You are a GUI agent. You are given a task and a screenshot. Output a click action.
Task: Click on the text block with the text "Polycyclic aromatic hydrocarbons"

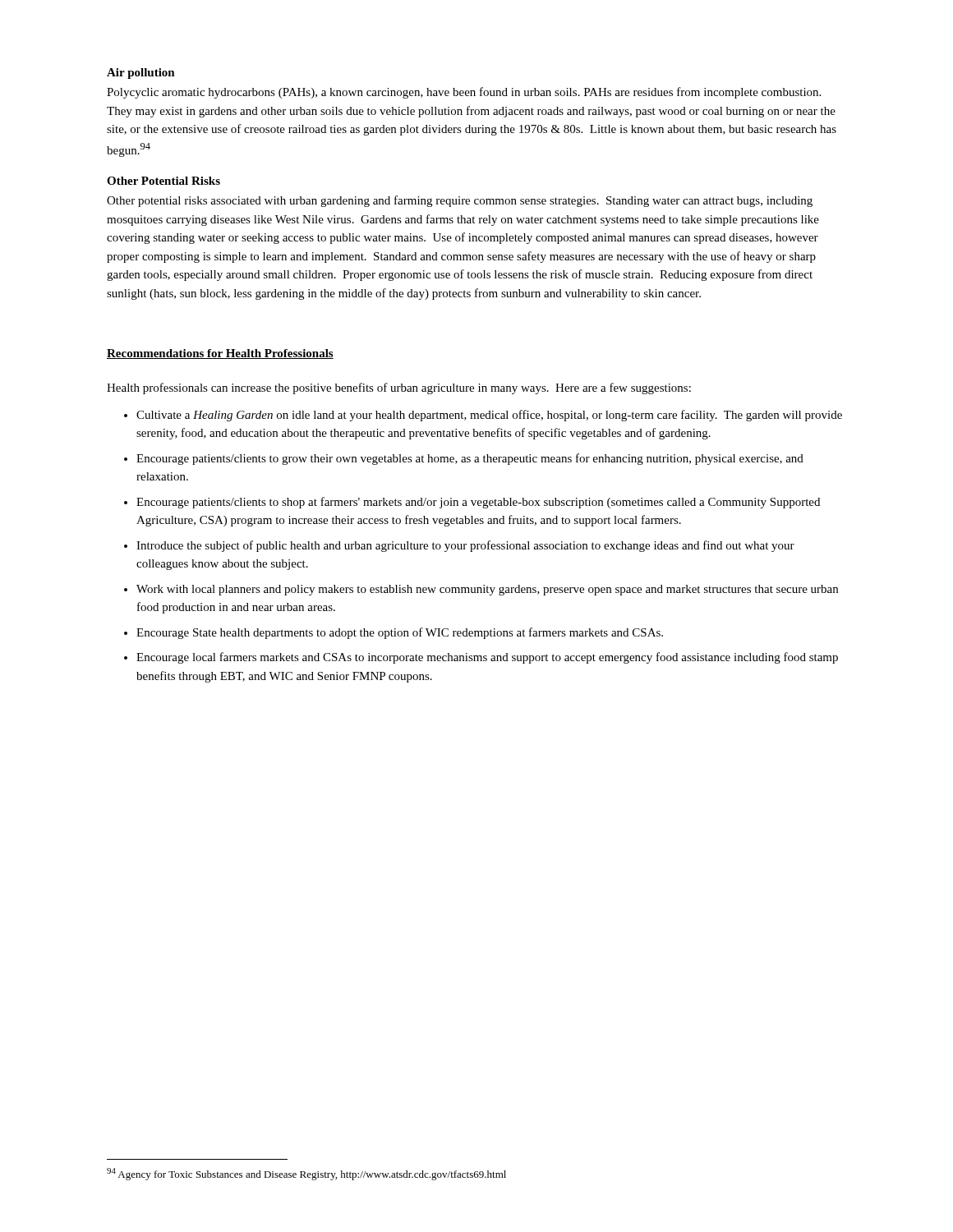point(472,121)
